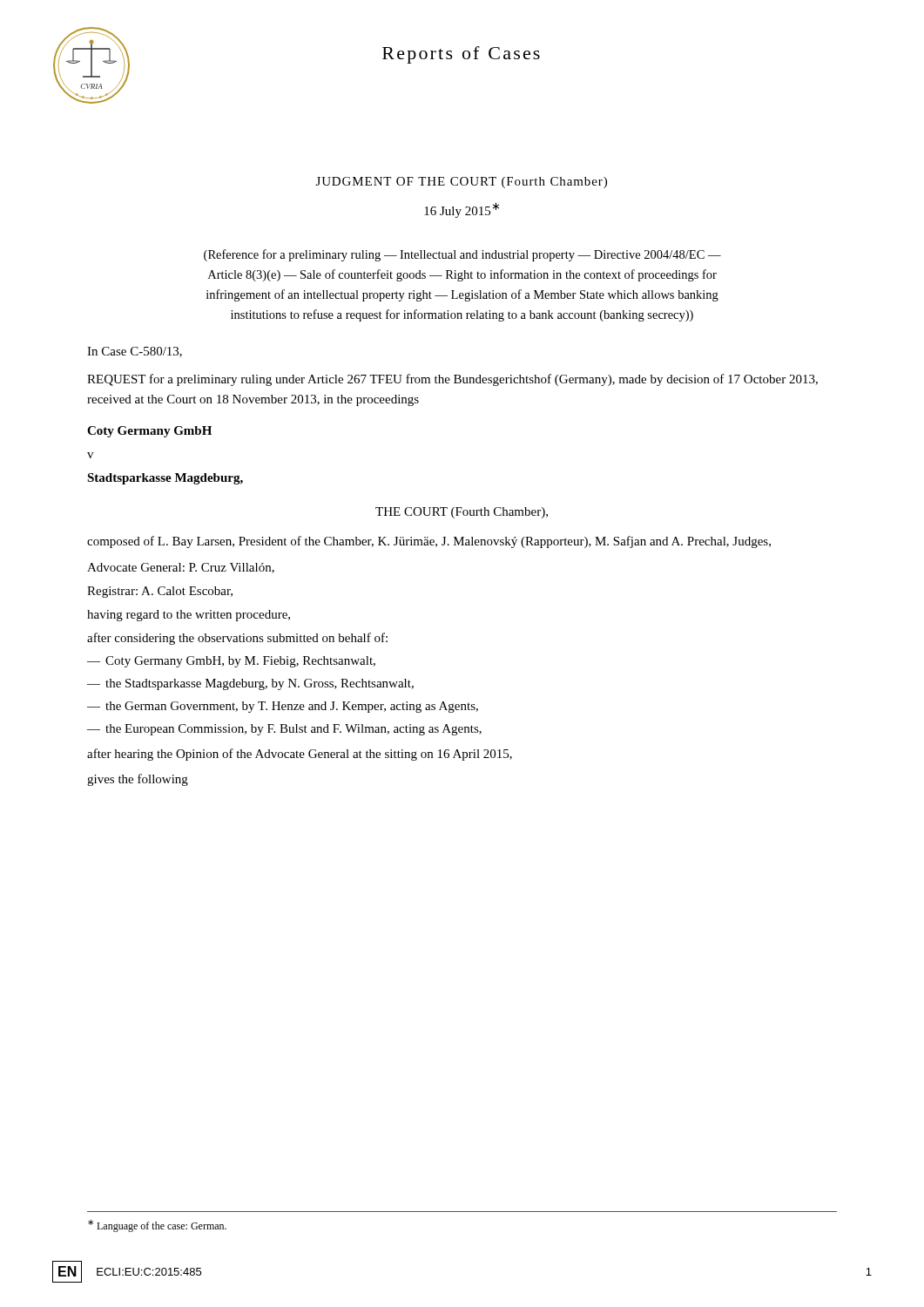Find the element starting "Advocate General: P."
Screen dimensions: 1307x924
[x=181, y=568]
